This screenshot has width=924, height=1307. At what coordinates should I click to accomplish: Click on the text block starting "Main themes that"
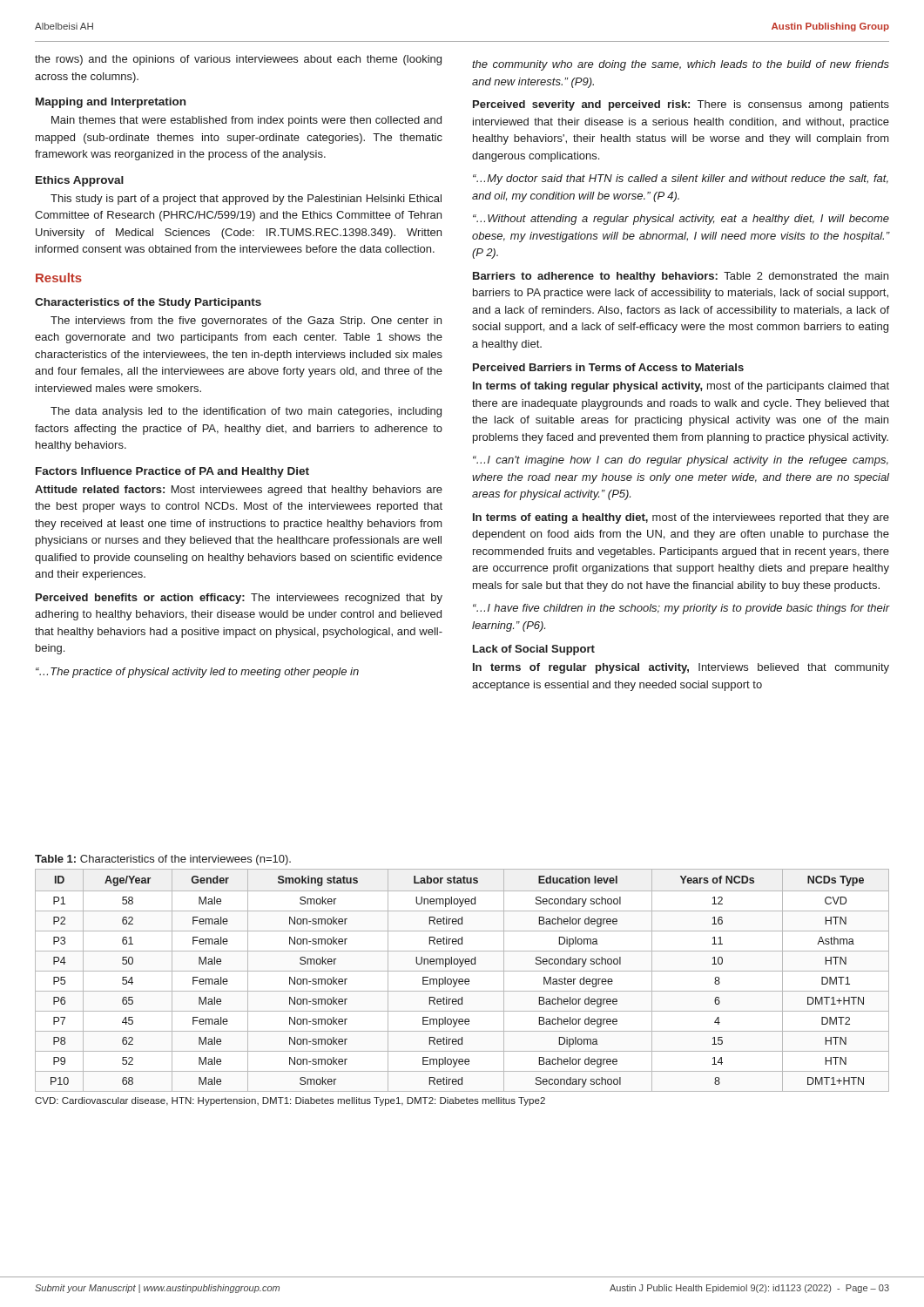tap(239, 137)
